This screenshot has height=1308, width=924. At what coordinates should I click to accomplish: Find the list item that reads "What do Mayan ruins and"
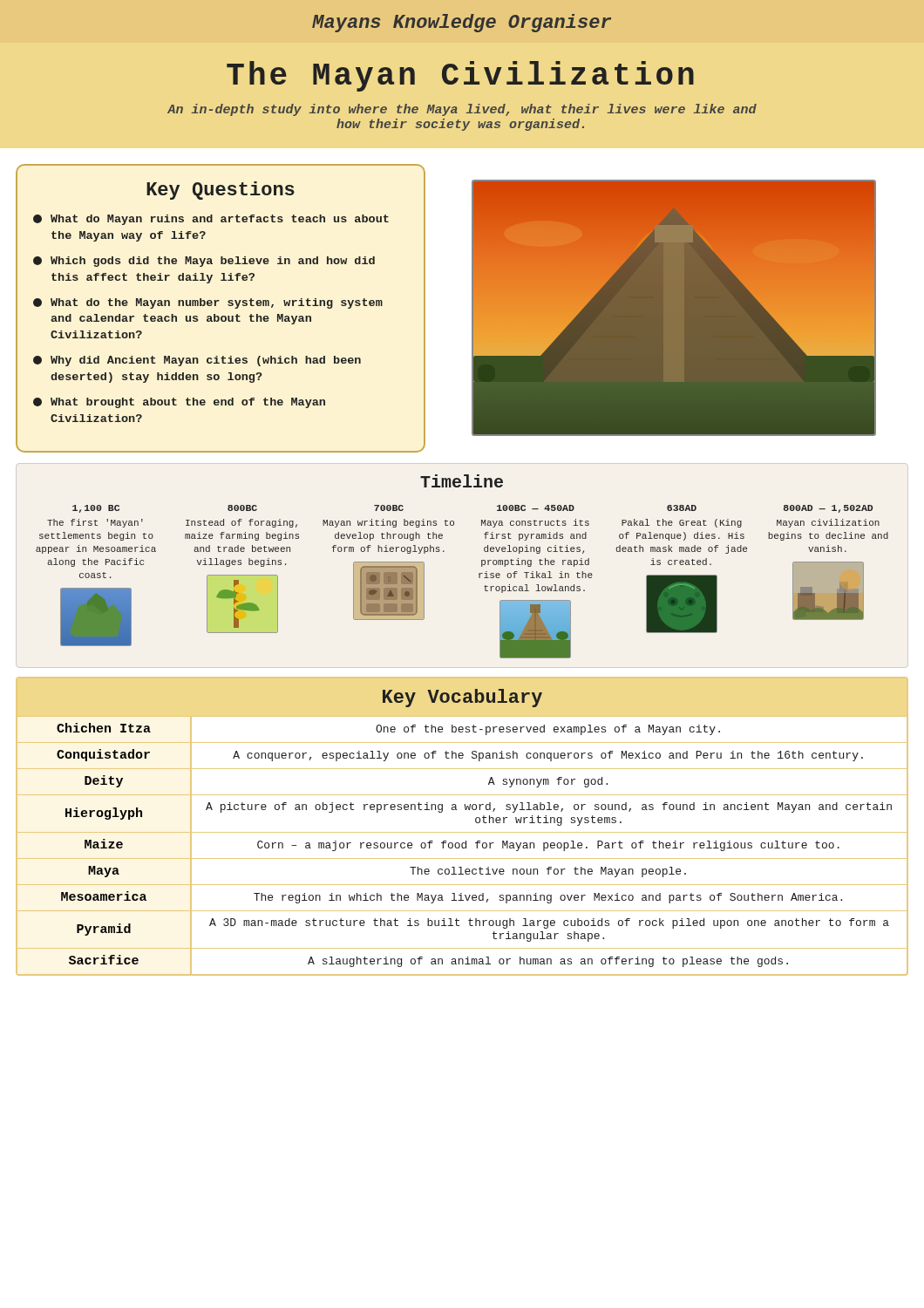[221, 228]
